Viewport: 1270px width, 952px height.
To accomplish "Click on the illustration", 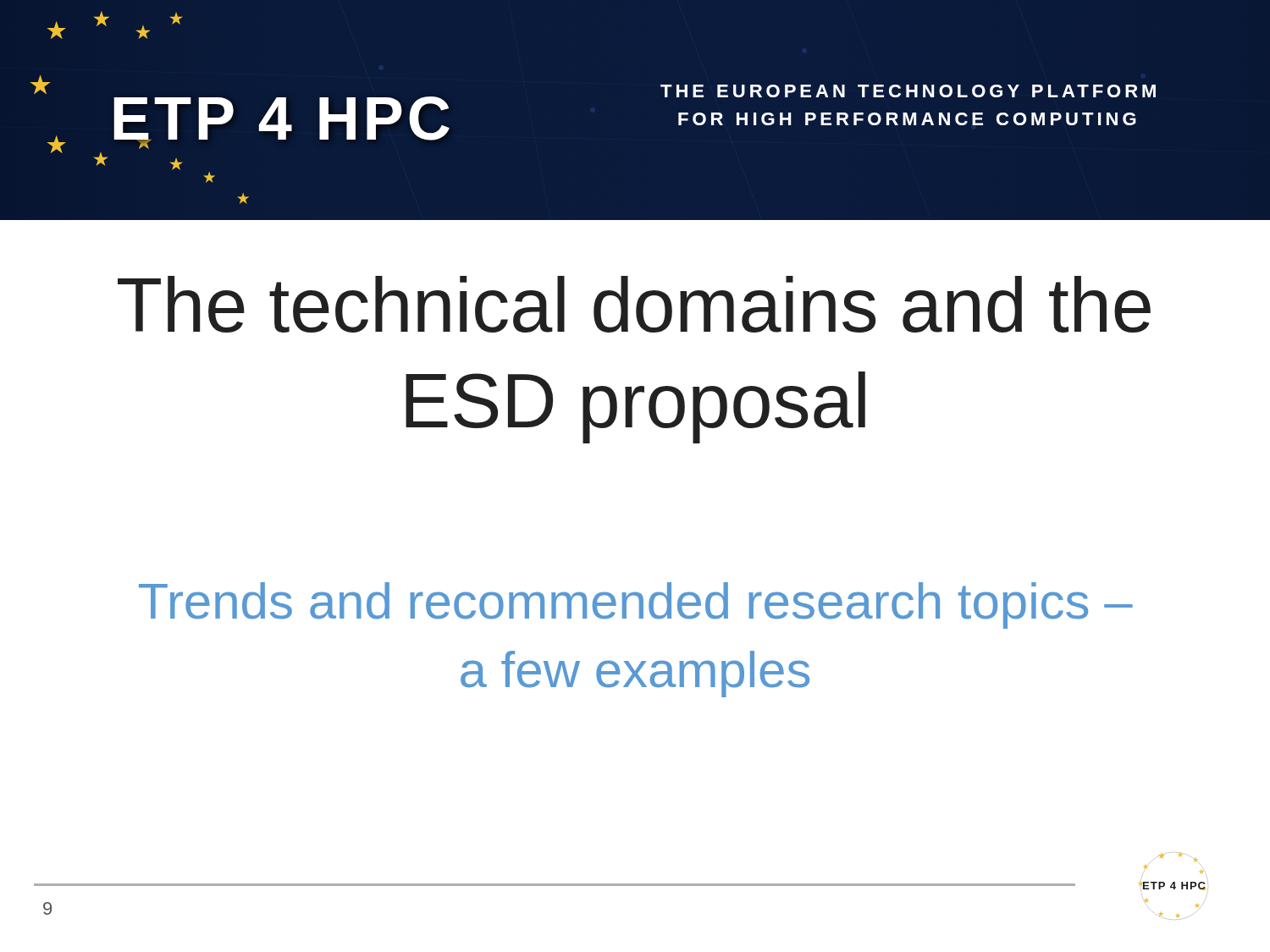I will (635, 110).
